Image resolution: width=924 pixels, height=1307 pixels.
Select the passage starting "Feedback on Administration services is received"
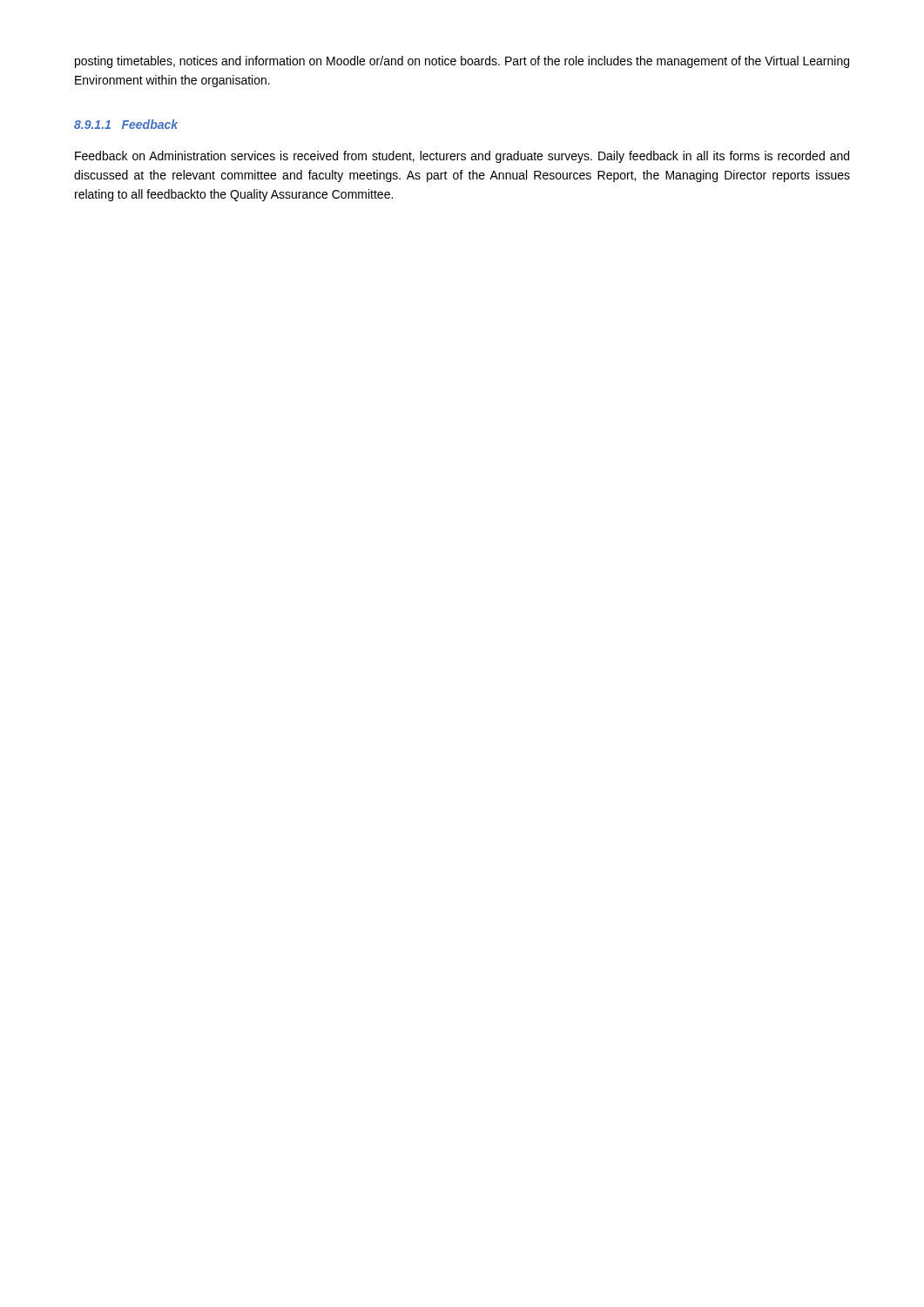(462, 175)
